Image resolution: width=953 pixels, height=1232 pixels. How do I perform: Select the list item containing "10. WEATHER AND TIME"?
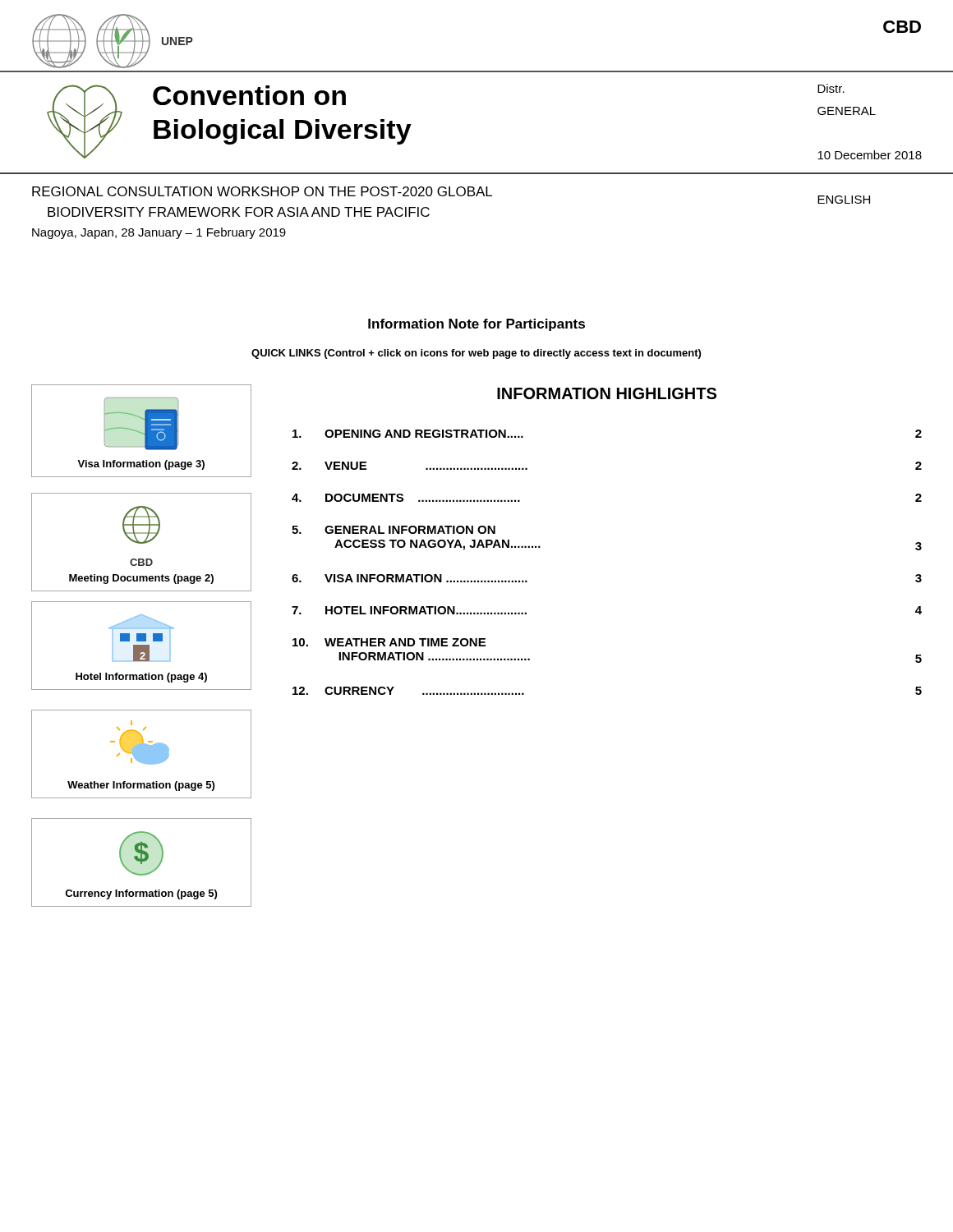pyautogui.click(x=389, y=642)
